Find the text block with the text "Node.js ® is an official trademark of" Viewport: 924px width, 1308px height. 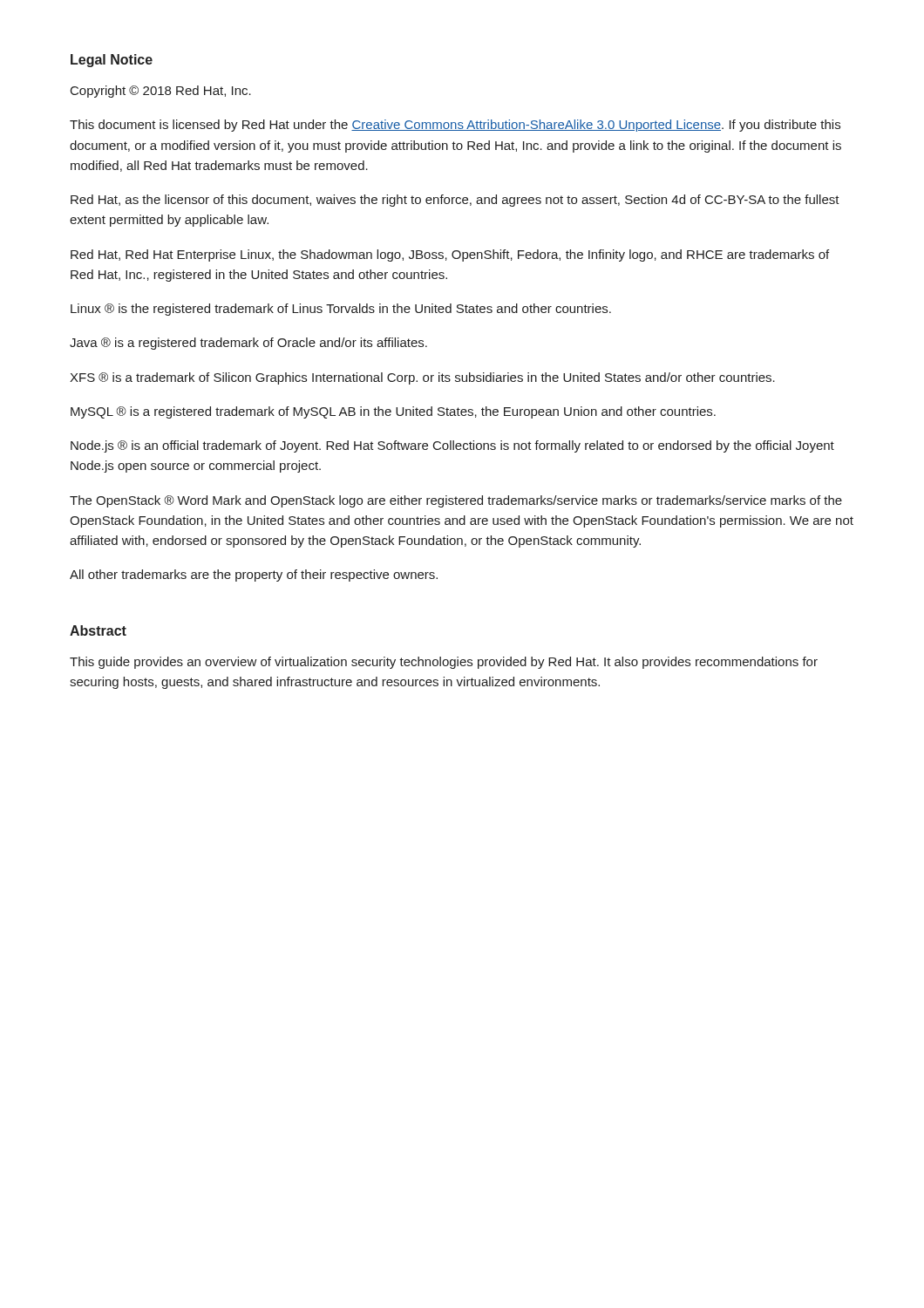[x=452, y=455]
